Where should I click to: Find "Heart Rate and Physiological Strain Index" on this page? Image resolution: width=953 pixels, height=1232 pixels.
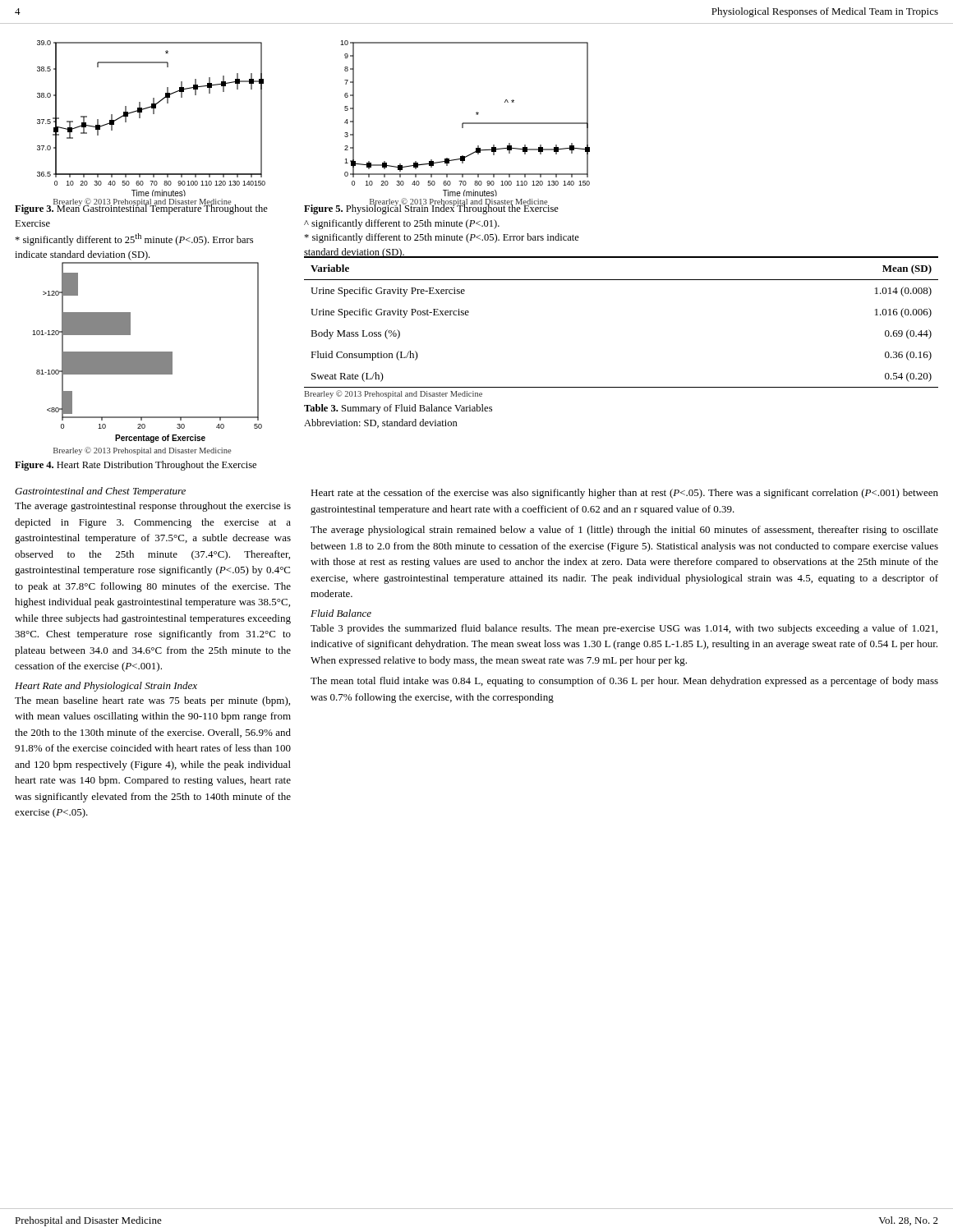(106, 685)
